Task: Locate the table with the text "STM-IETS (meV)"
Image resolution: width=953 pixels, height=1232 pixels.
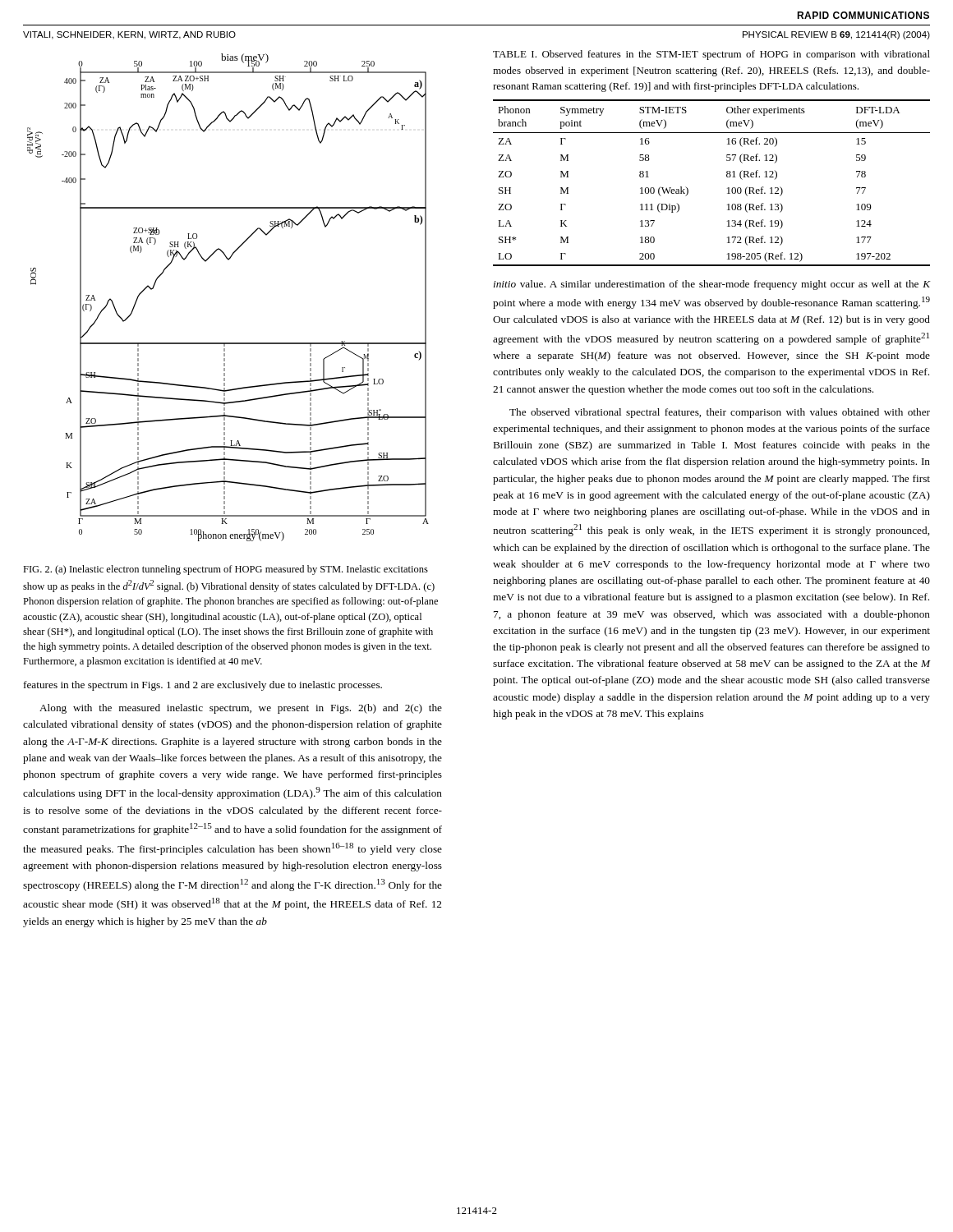Action: click(711, 182)
